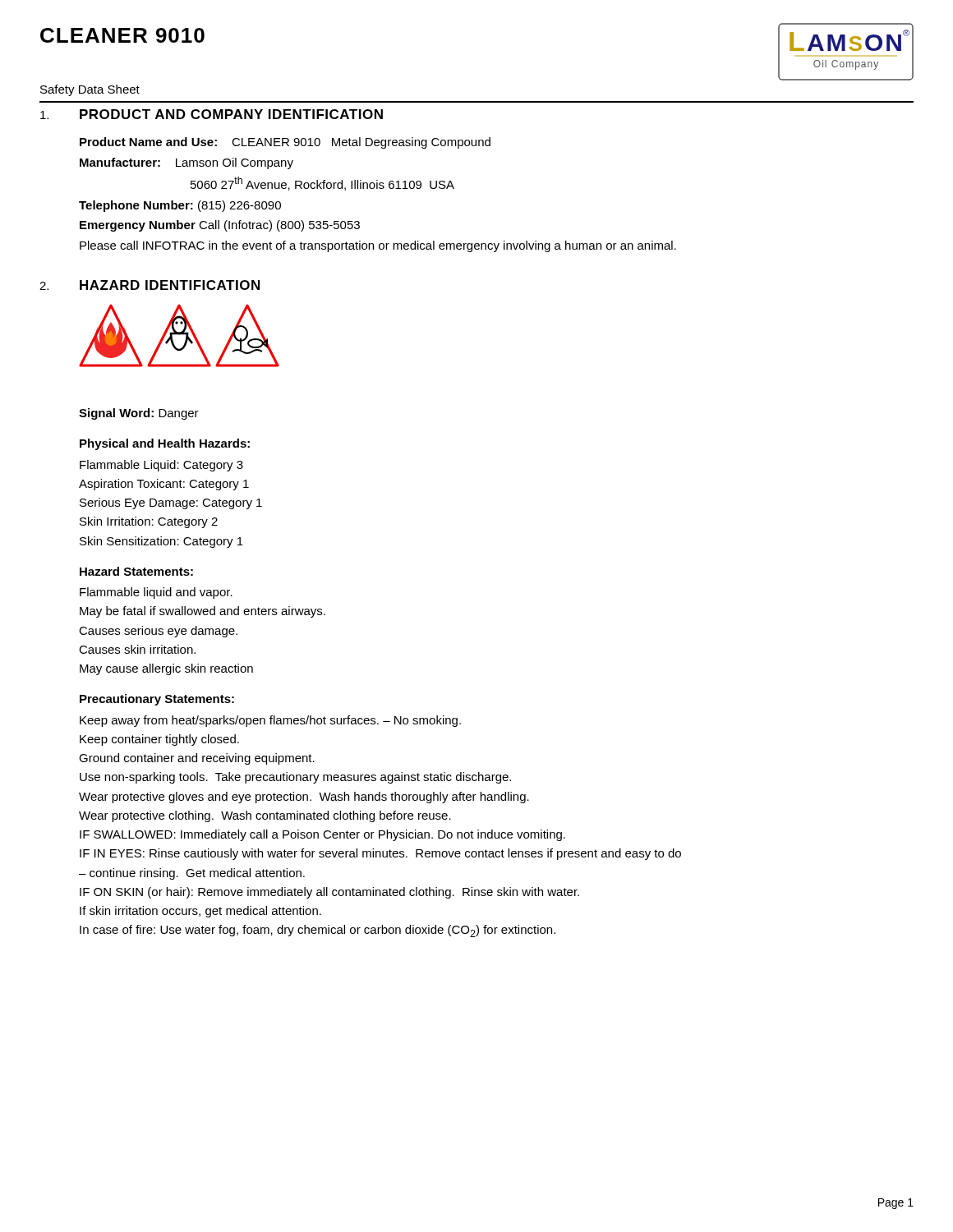Find the title containing "CLEANER 9010"
The image size is (953, 1232).
pos(123,35)
